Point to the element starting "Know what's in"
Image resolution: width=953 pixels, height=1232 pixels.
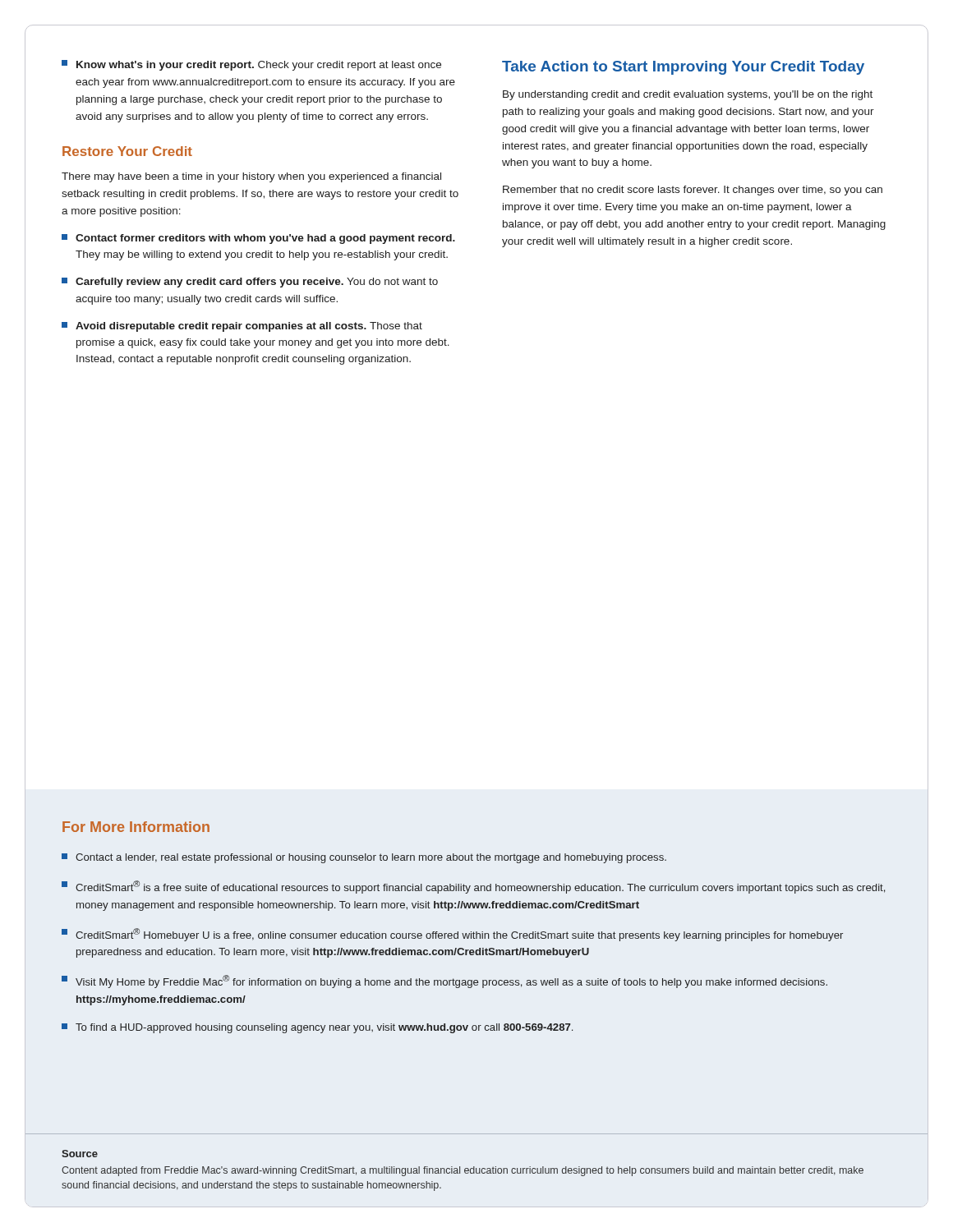pyautogui.click(x=263, y=91)
